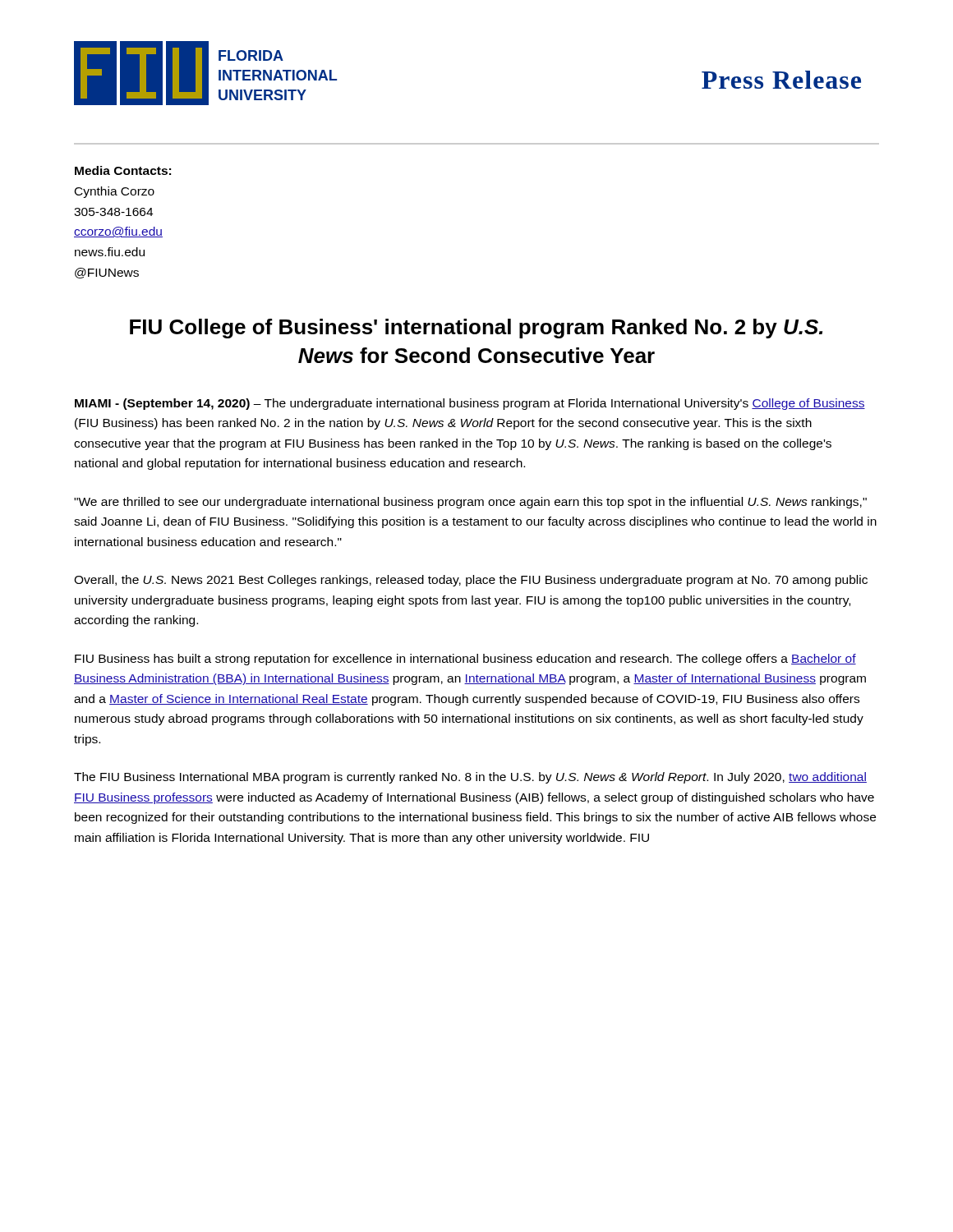Screen dimensions: 1232x953
Task: Point to the passage starting "The FIU Business International MBA program is currently"
Action: click(x=475, y=807)
